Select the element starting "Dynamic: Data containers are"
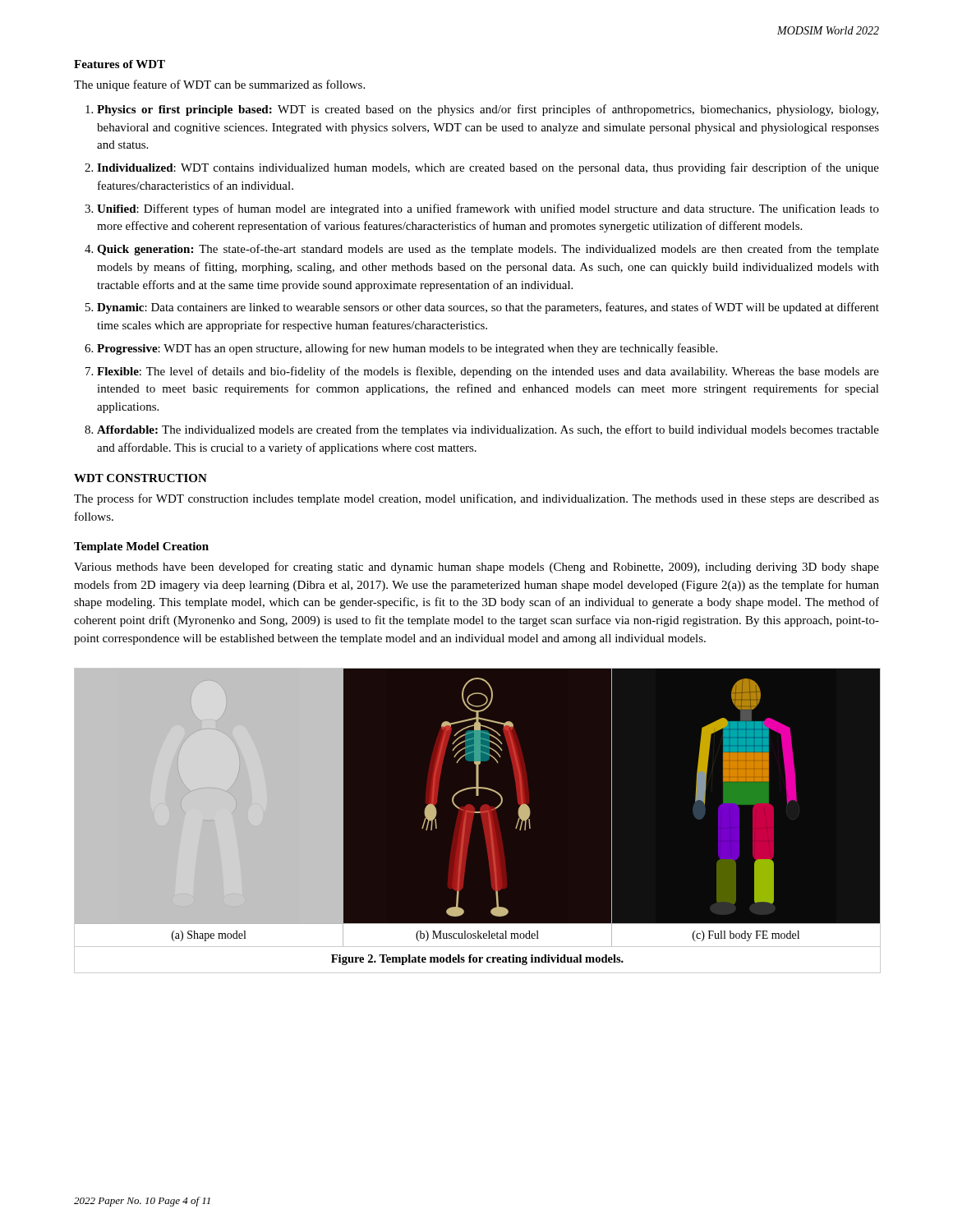 (488, 316)
